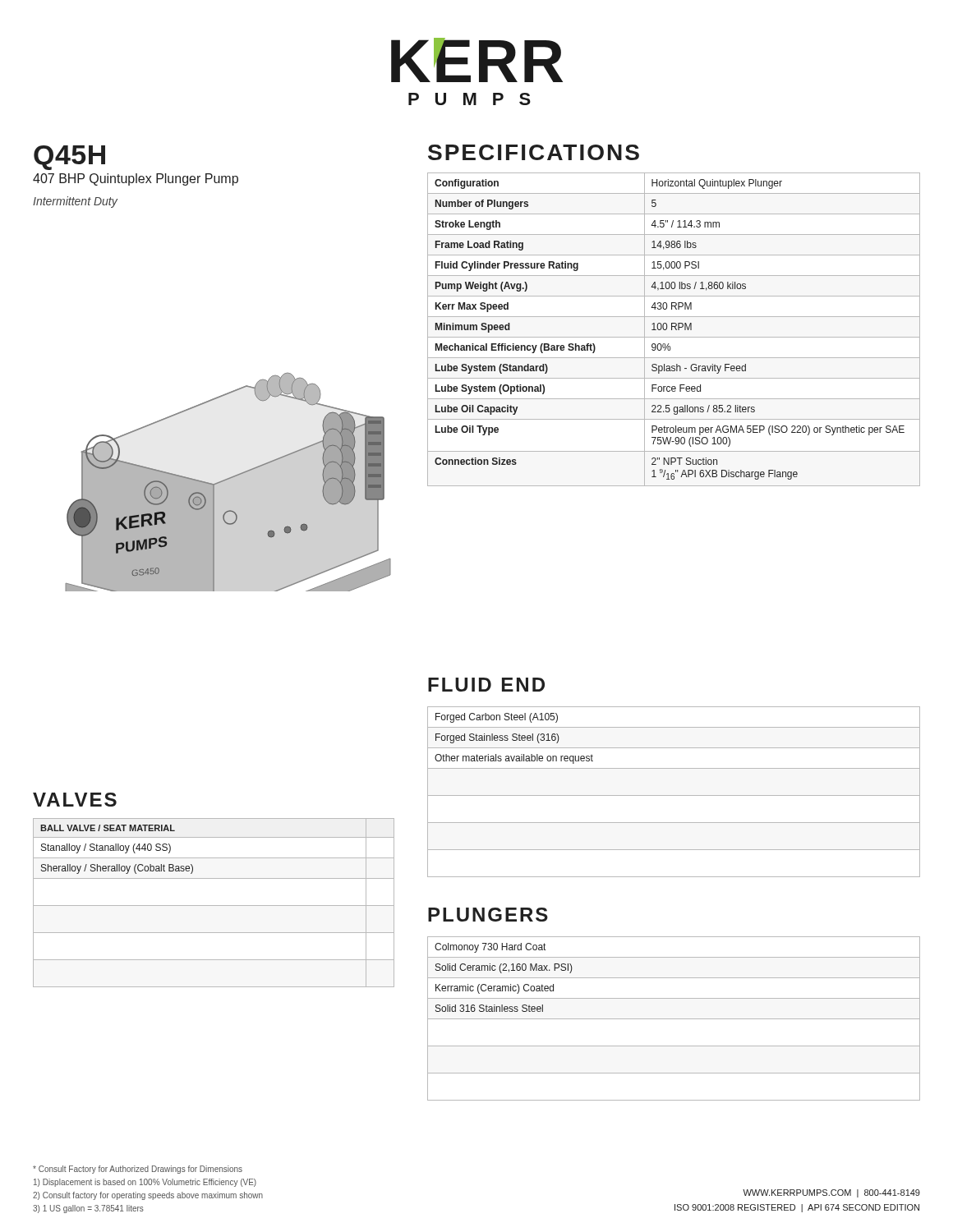Navigate to the text starting "407 BHP Quintuplex Plunger Pump"
Viewport: 953px width, 1232px height.
click(x=136, y=179)
